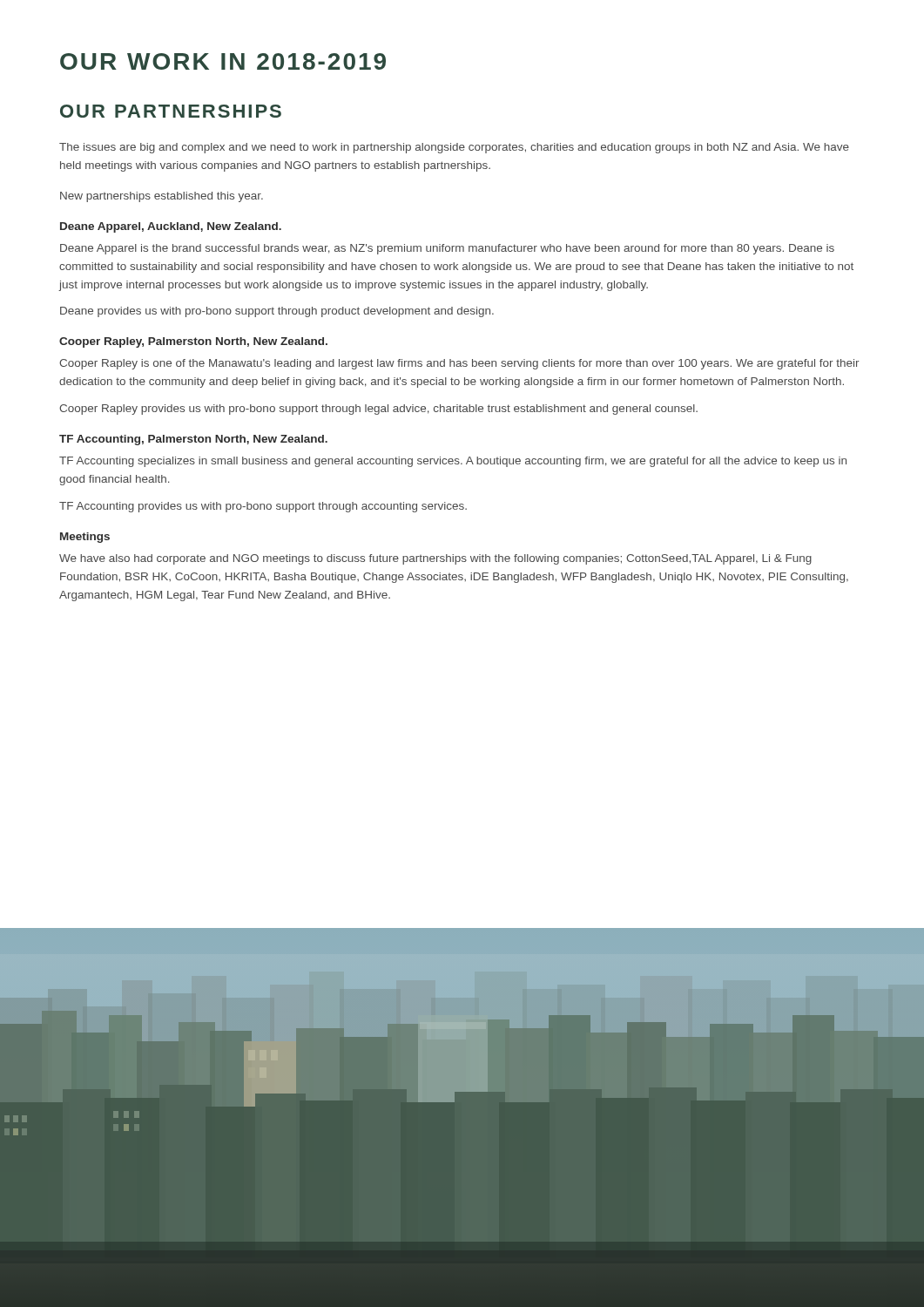This screenshot has height=1307, width=924.
Task: Locate the block of text that opens with "Cooper Rapley, Palmerston North, New"
Action: click(194, 341)
